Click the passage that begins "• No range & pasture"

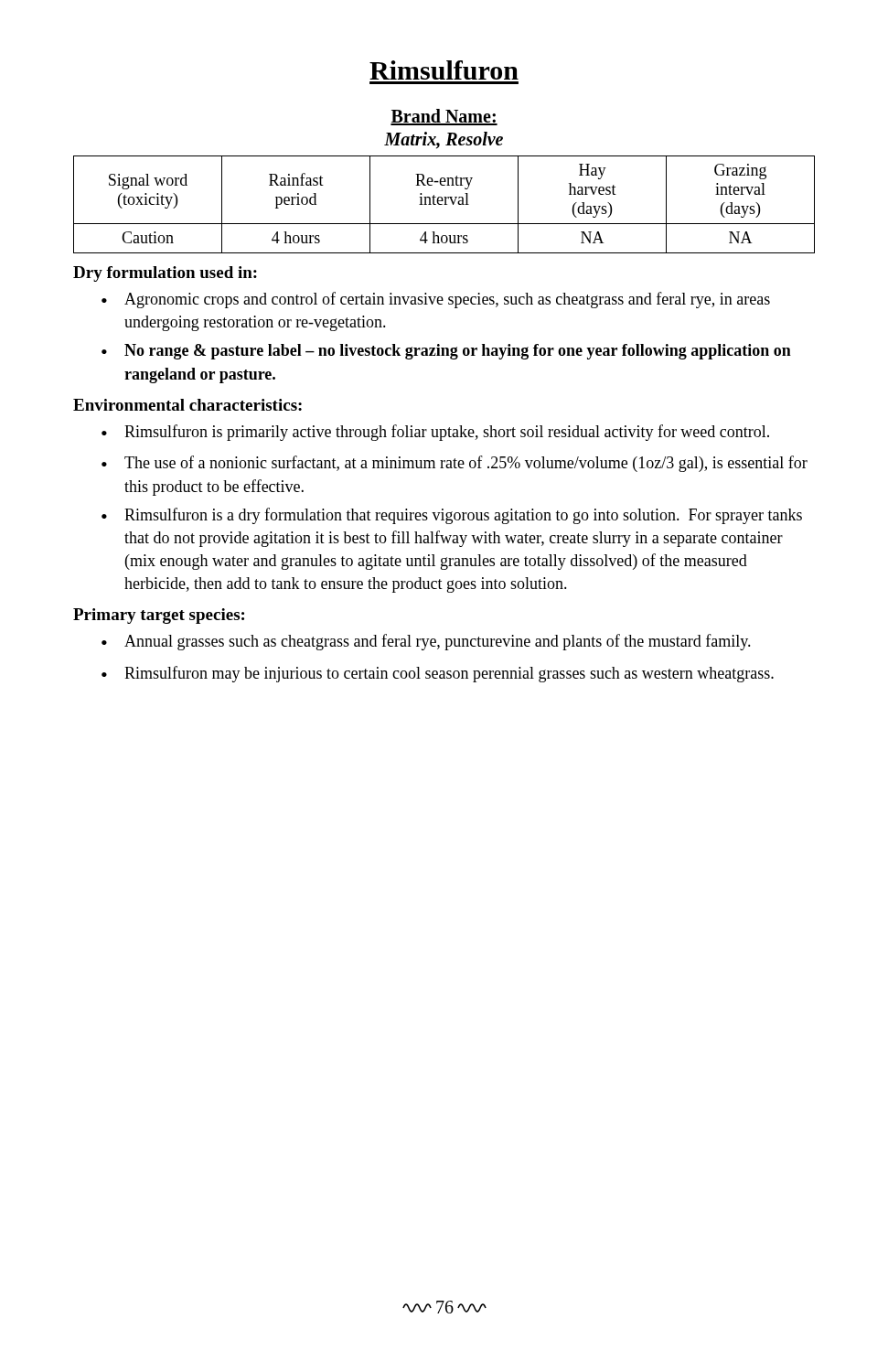coord(458,363)
